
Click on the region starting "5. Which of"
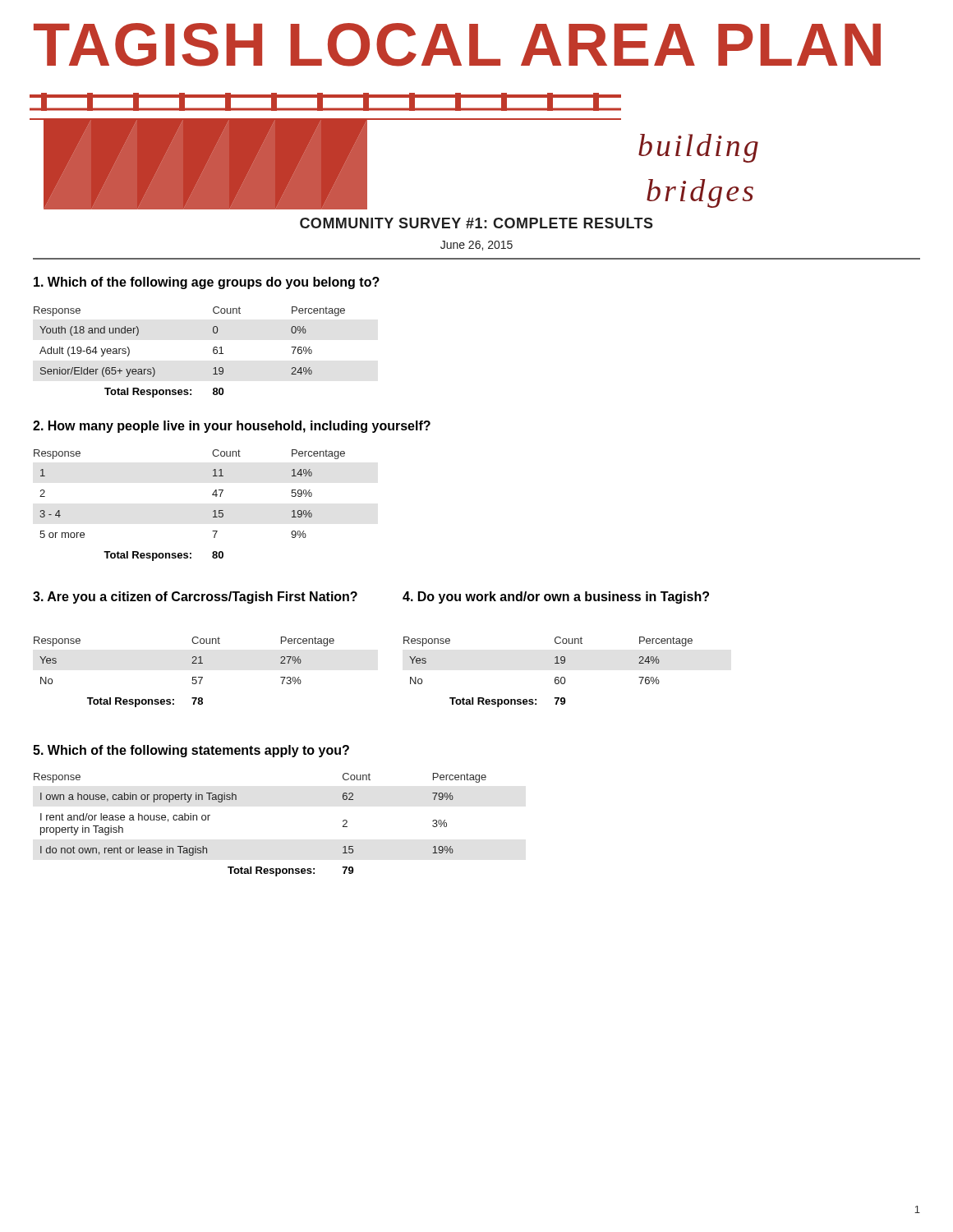click(x=191, y=750)
